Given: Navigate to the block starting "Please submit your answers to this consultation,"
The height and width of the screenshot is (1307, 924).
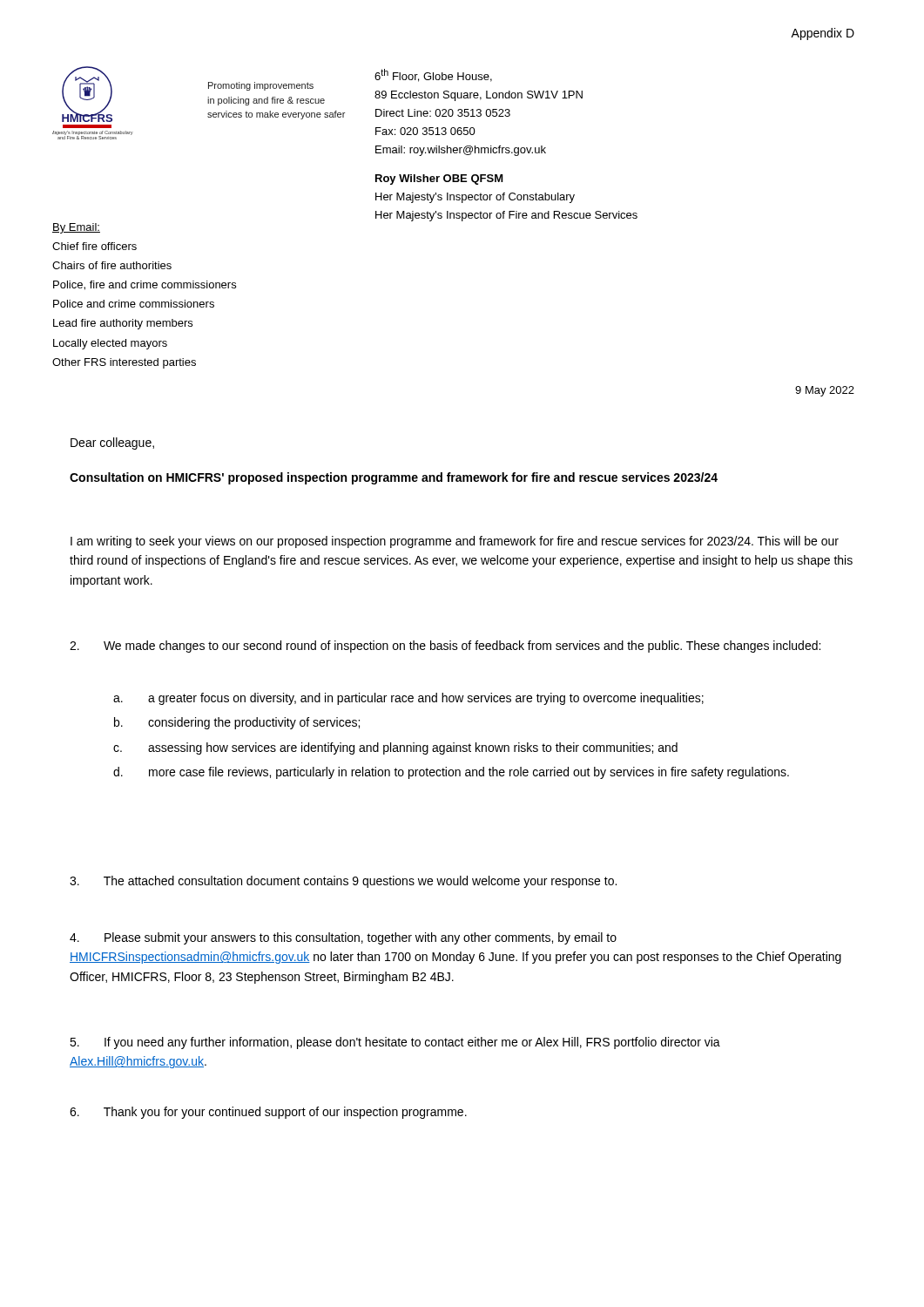Looking at the screenshot, I should pyautogui.click(x=456, y=957).
